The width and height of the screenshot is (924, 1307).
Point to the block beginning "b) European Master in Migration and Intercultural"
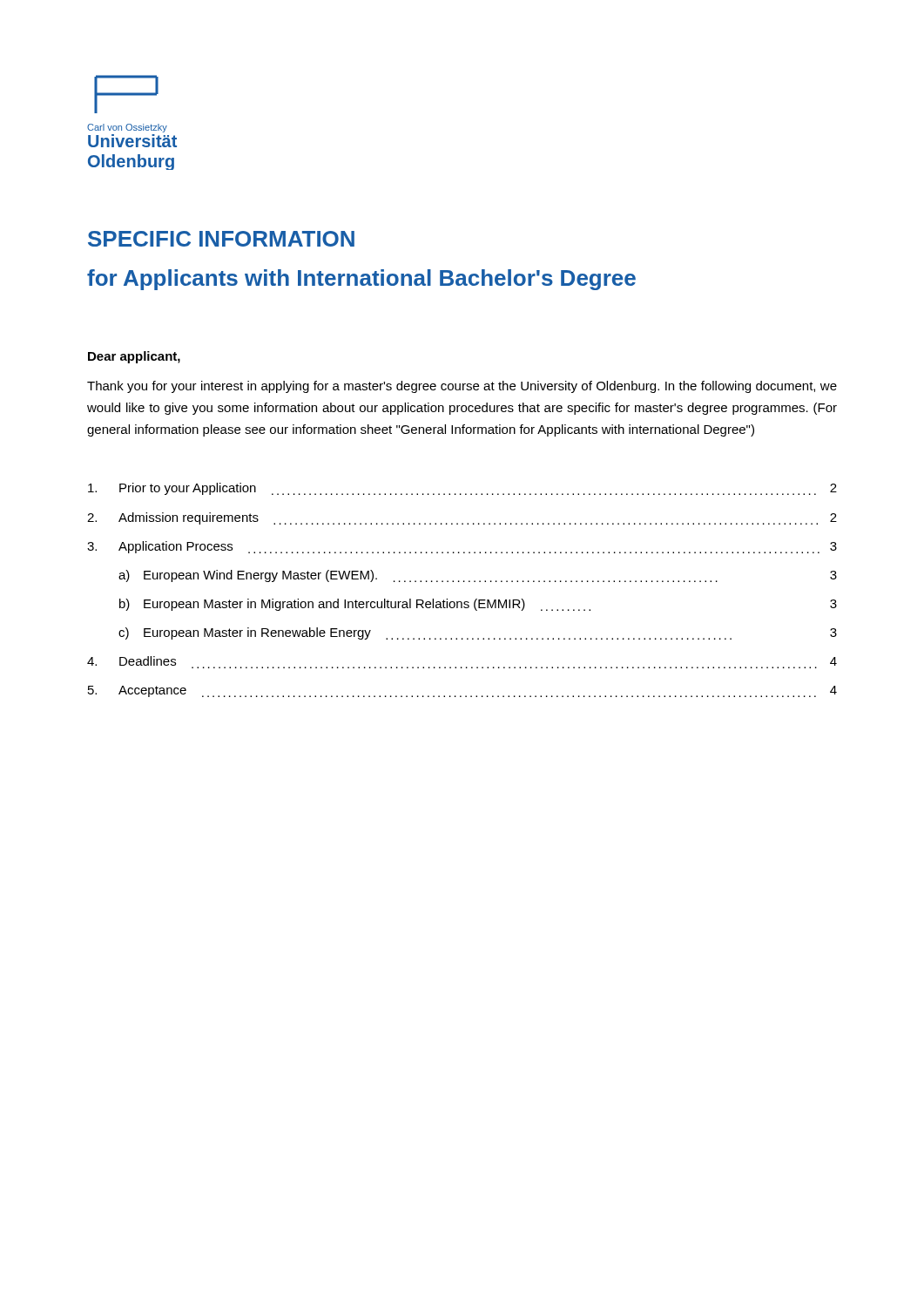pos(478,605)
